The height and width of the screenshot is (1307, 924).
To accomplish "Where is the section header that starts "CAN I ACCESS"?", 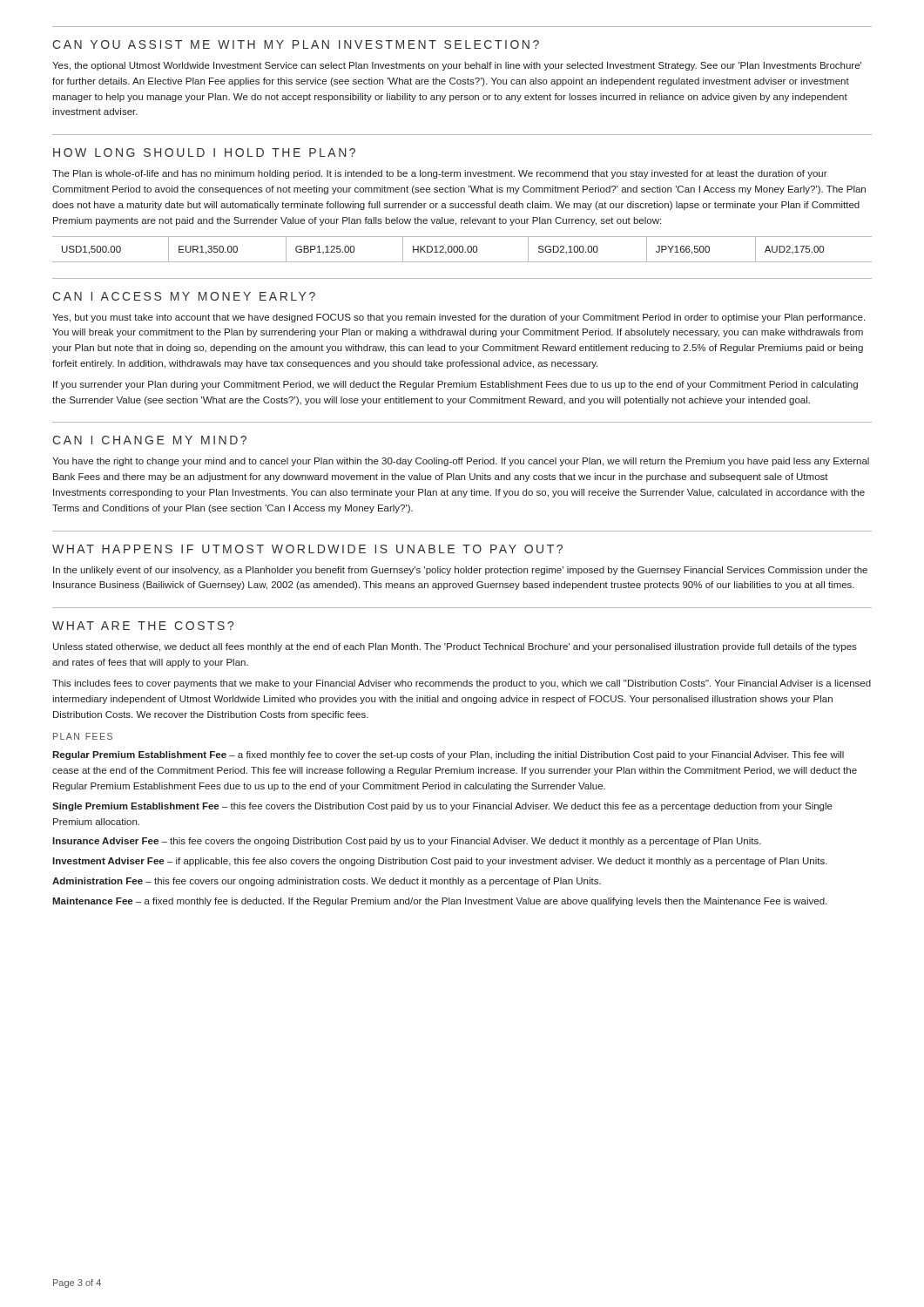I will pos(185,296).
